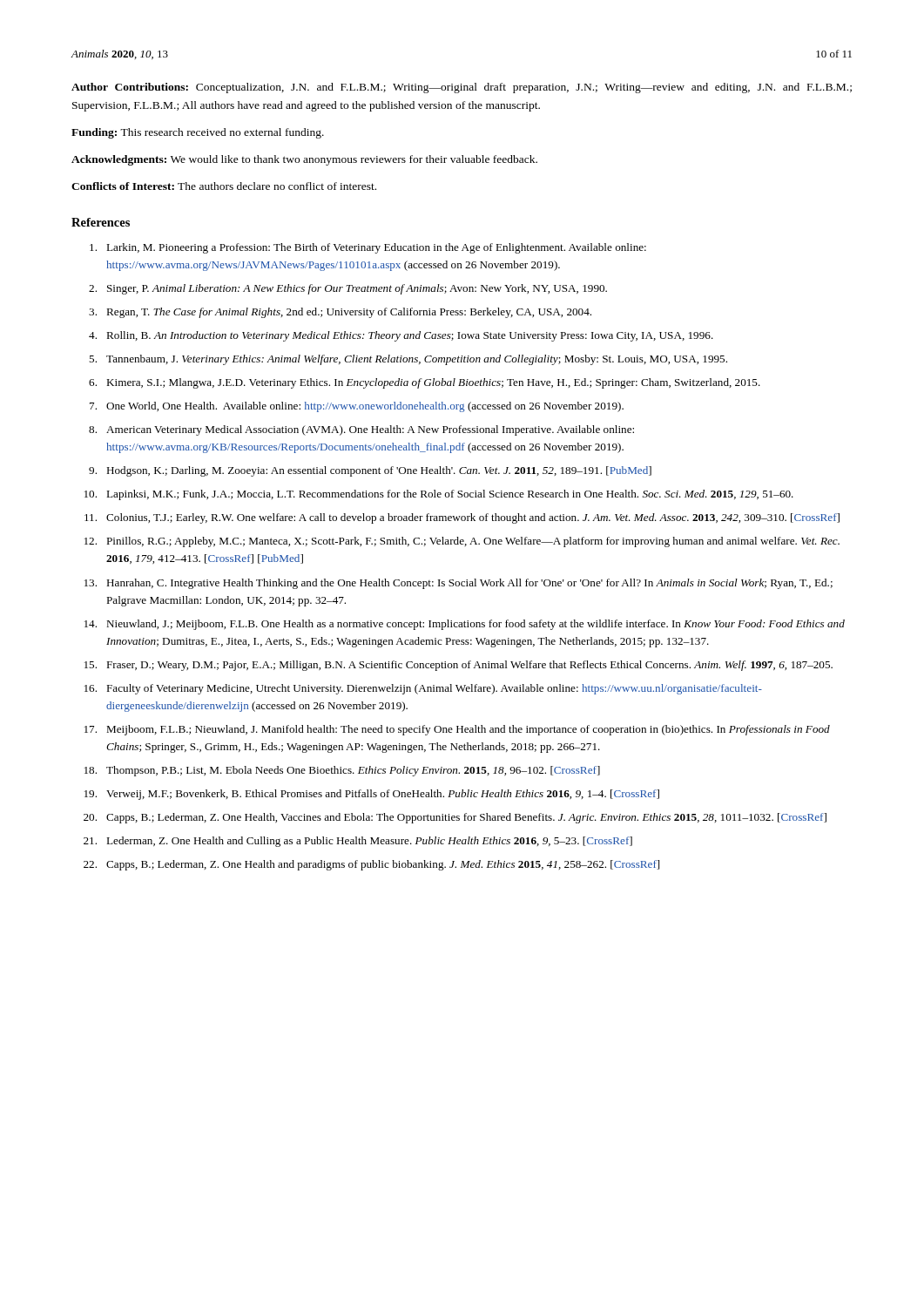Navigate to the block starting "5. Tannenbaum, J. Veterinary Ethics: Animal"
The width and height of the screenshot is (924, 1307).
[x=462, y=359]
